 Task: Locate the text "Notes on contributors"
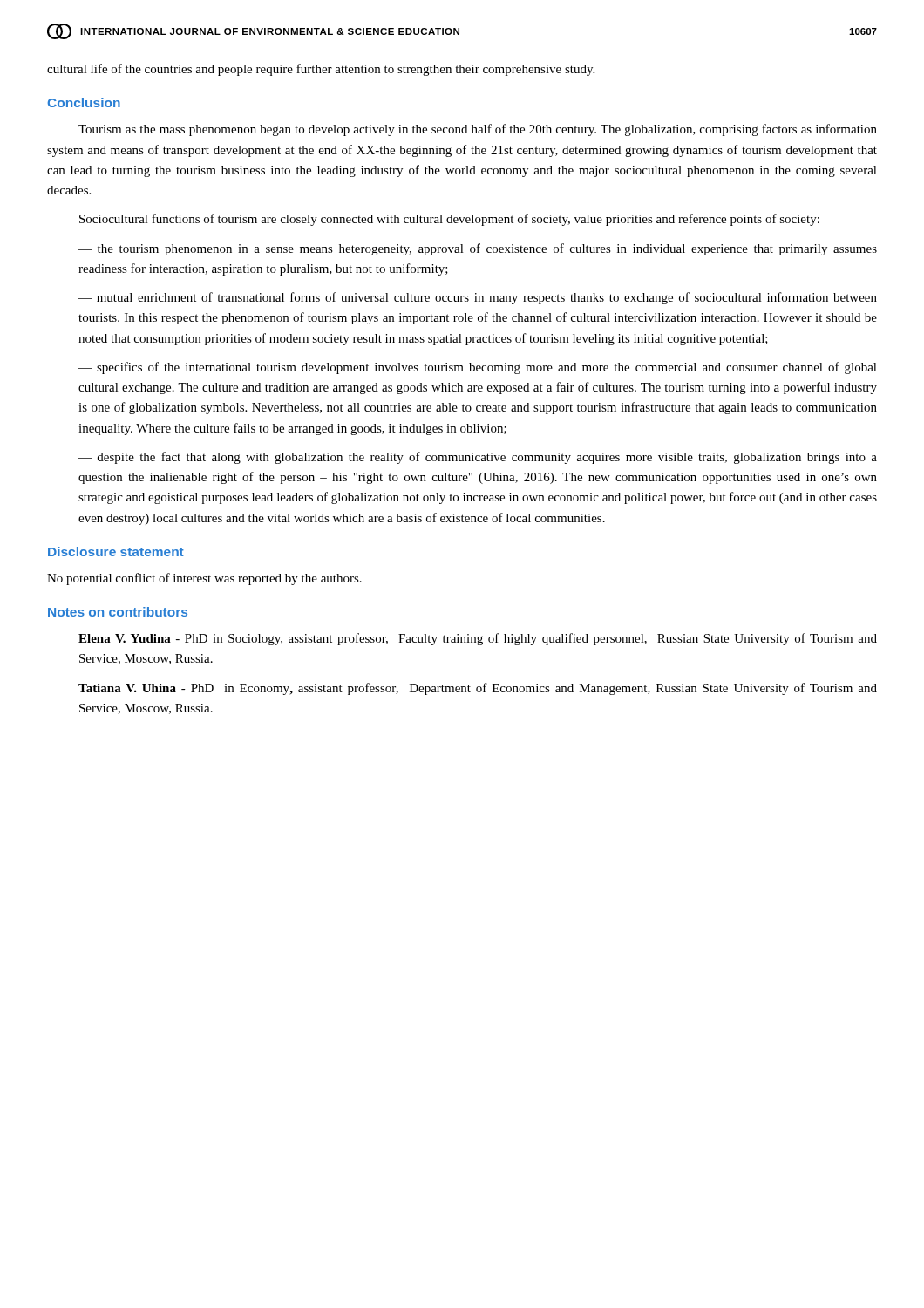118,612
